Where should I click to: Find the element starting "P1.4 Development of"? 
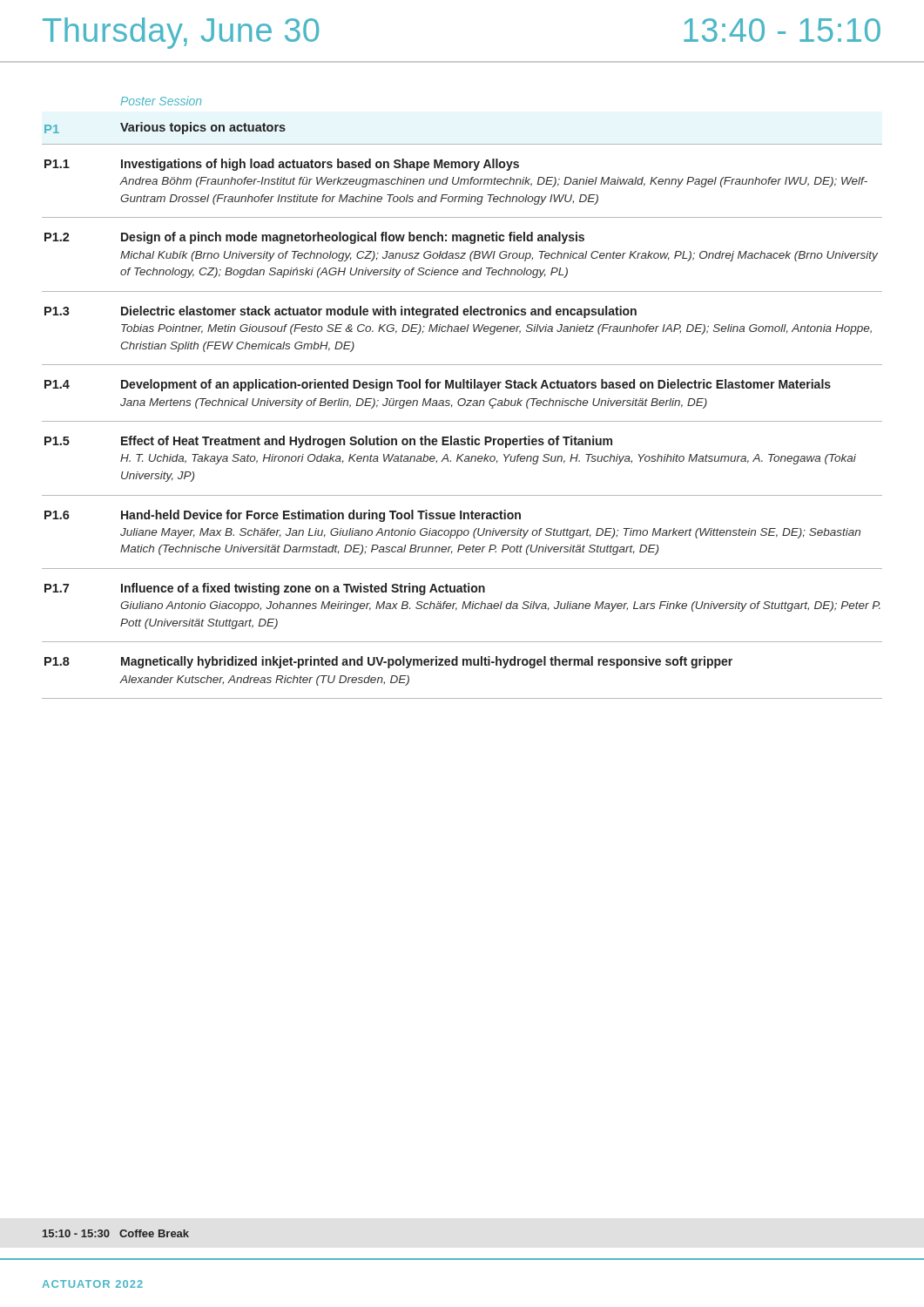462,393
